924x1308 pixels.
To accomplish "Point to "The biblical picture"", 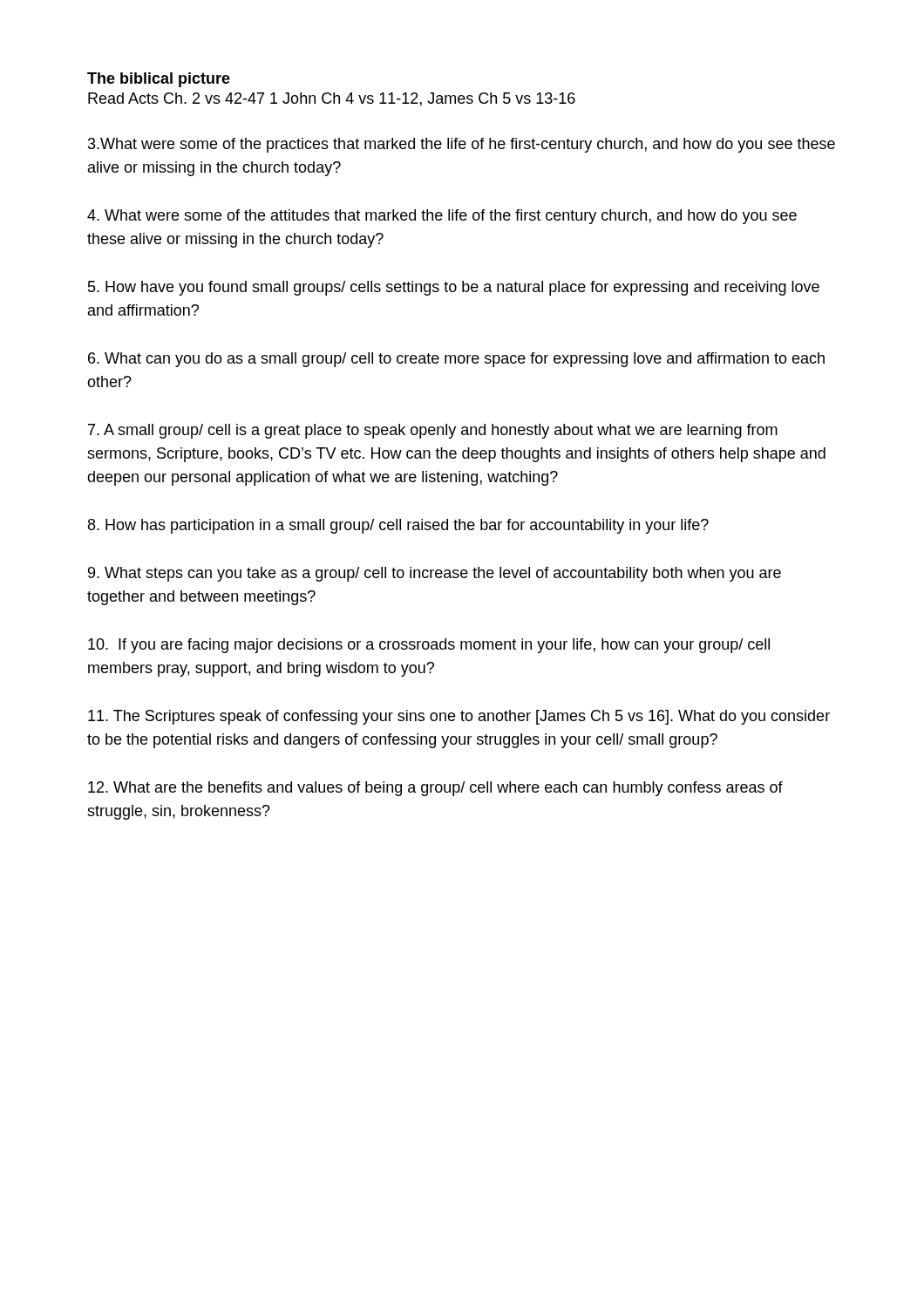I will tap(159, 78).
